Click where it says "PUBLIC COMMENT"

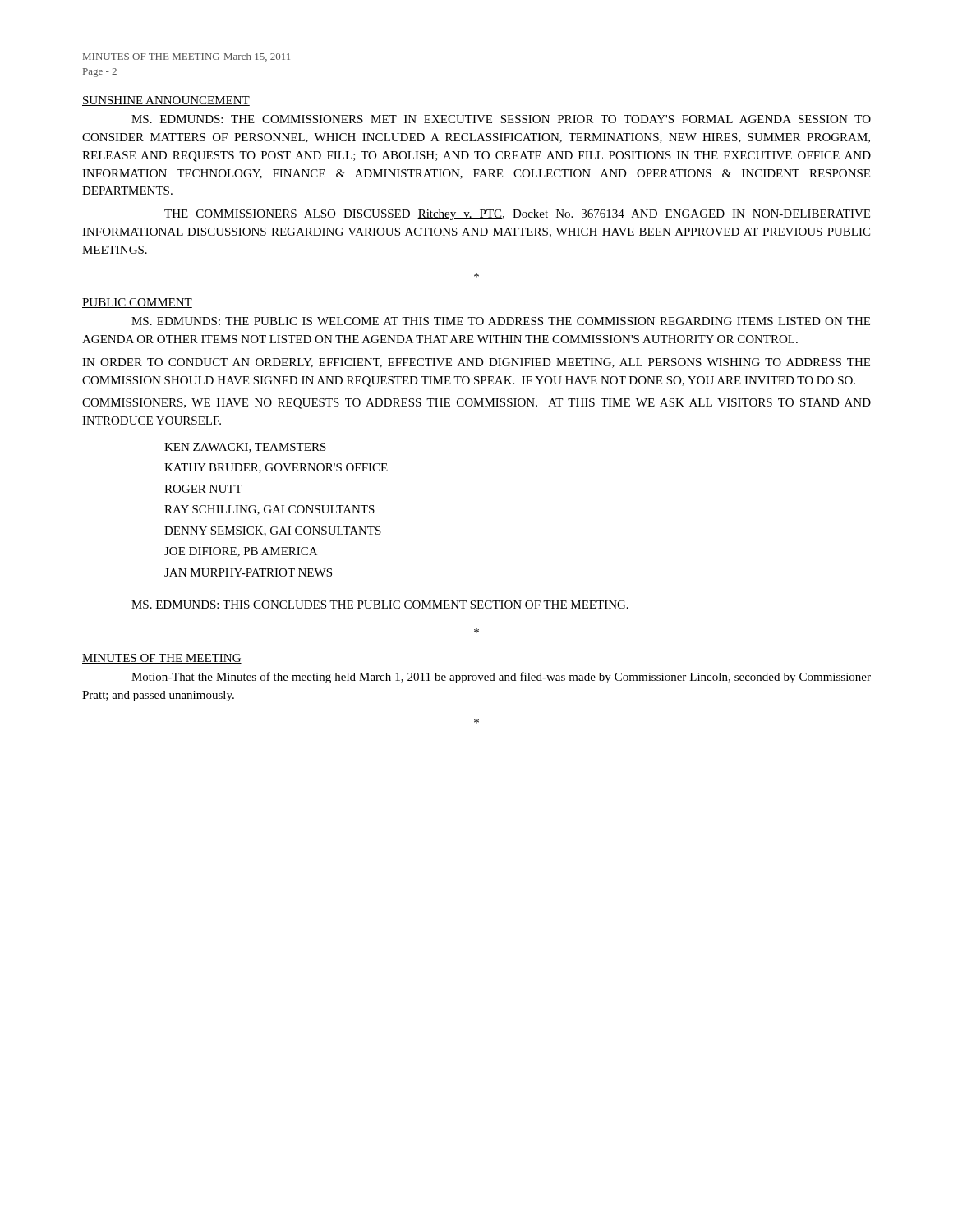point(137,303)
